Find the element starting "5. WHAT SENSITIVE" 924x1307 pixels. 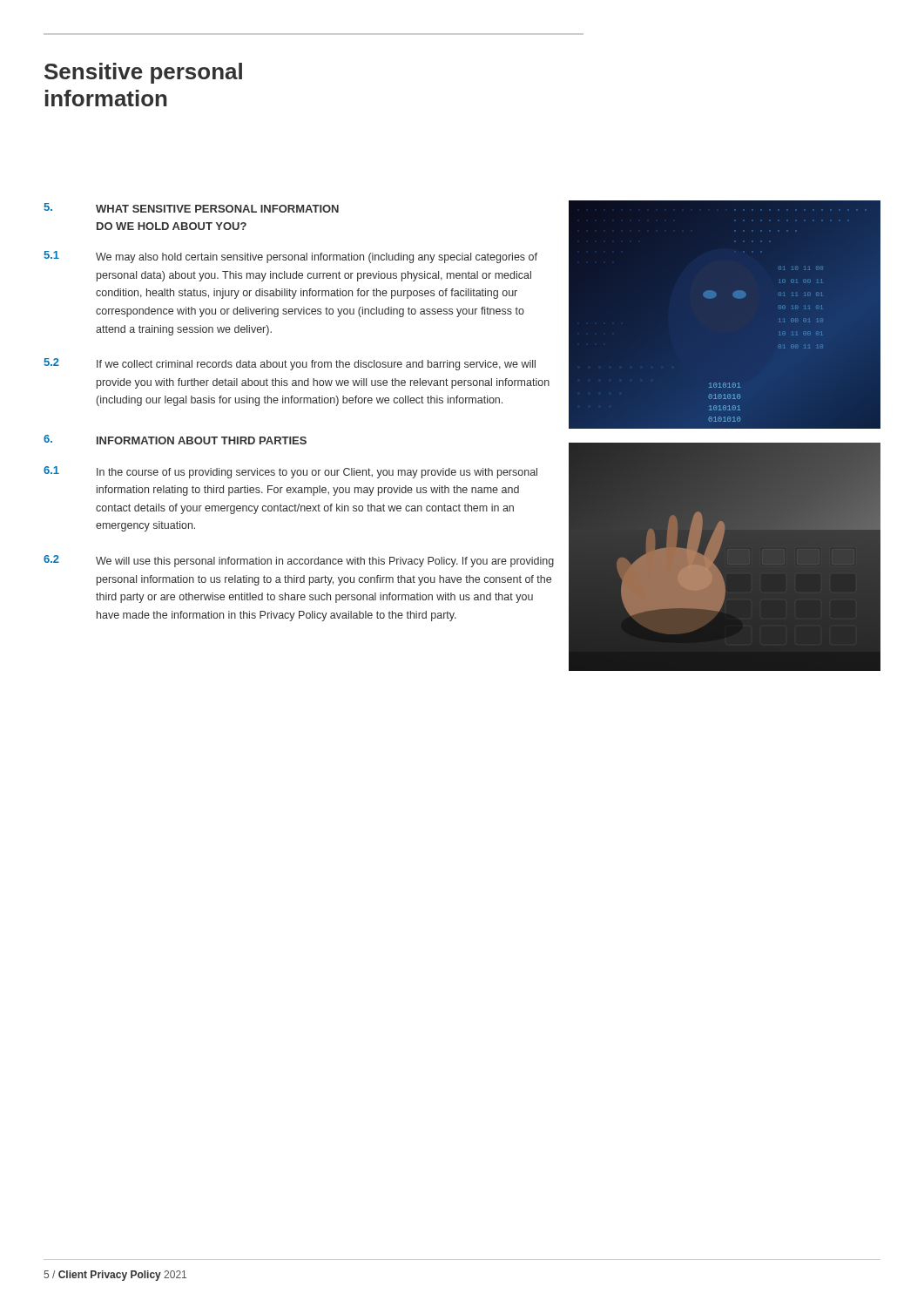(x=191, y=217)
